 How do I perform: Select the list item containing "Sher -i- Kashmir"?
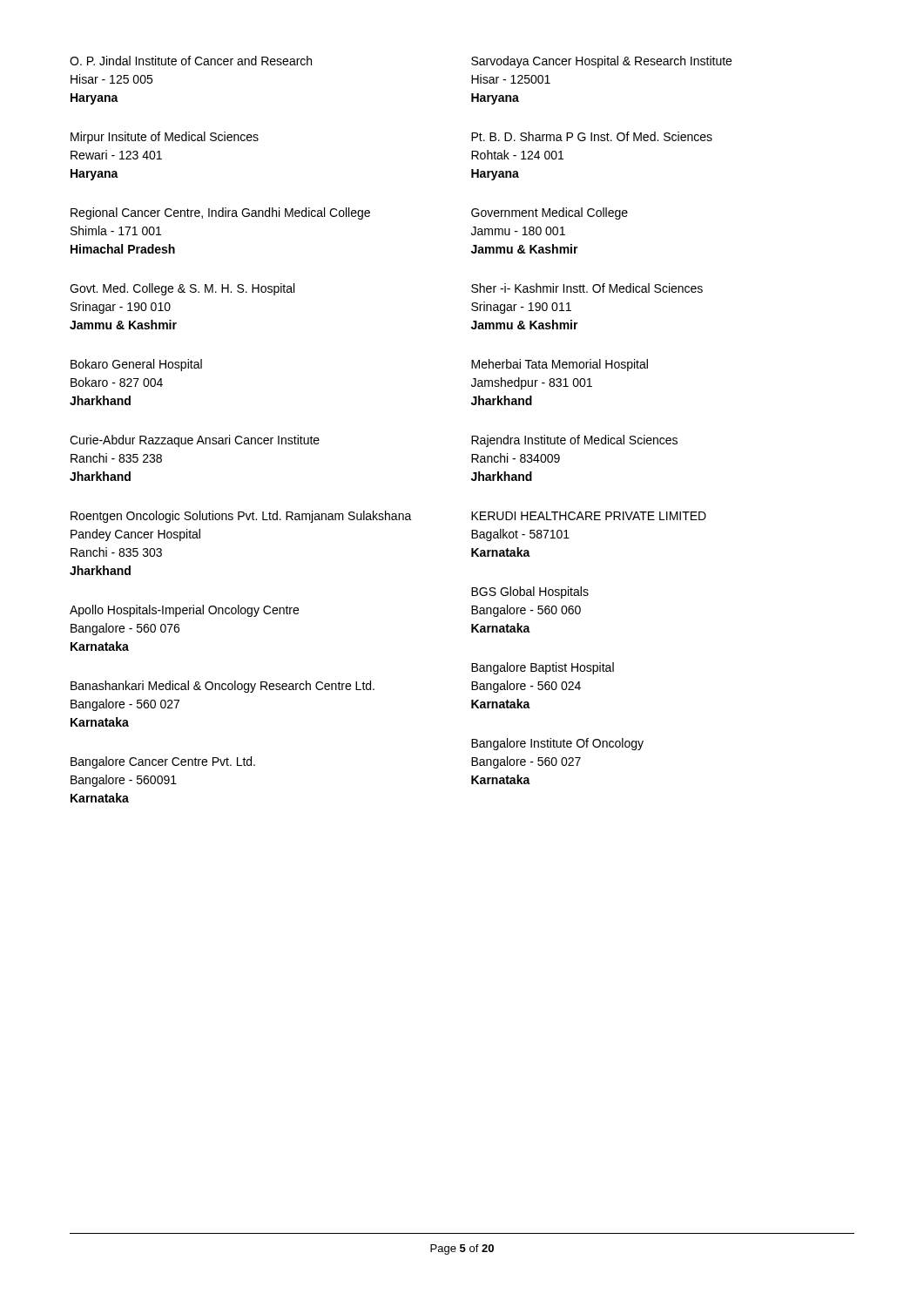(x=587, y=288)
